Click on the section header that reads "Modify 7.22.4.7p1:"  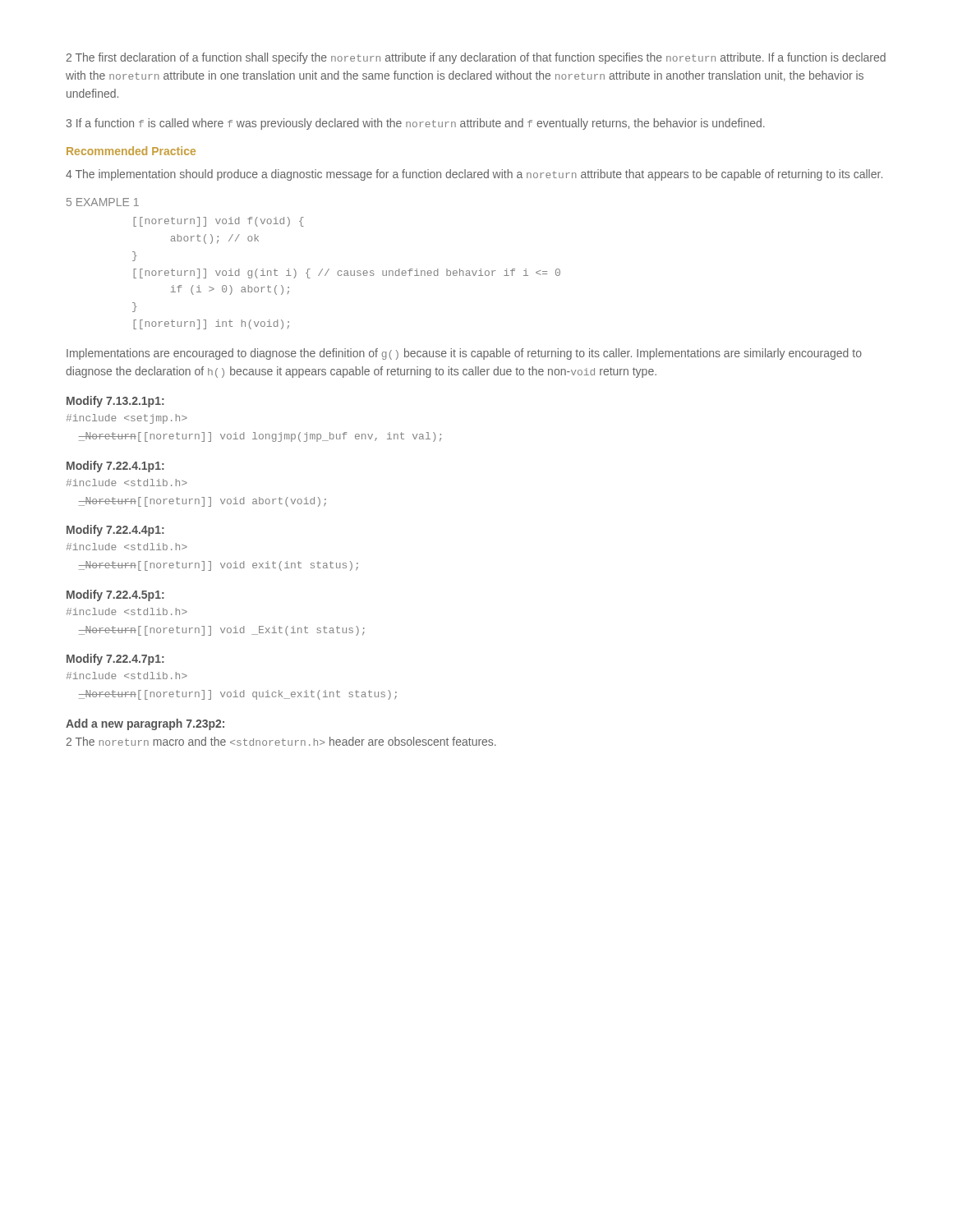115,659
